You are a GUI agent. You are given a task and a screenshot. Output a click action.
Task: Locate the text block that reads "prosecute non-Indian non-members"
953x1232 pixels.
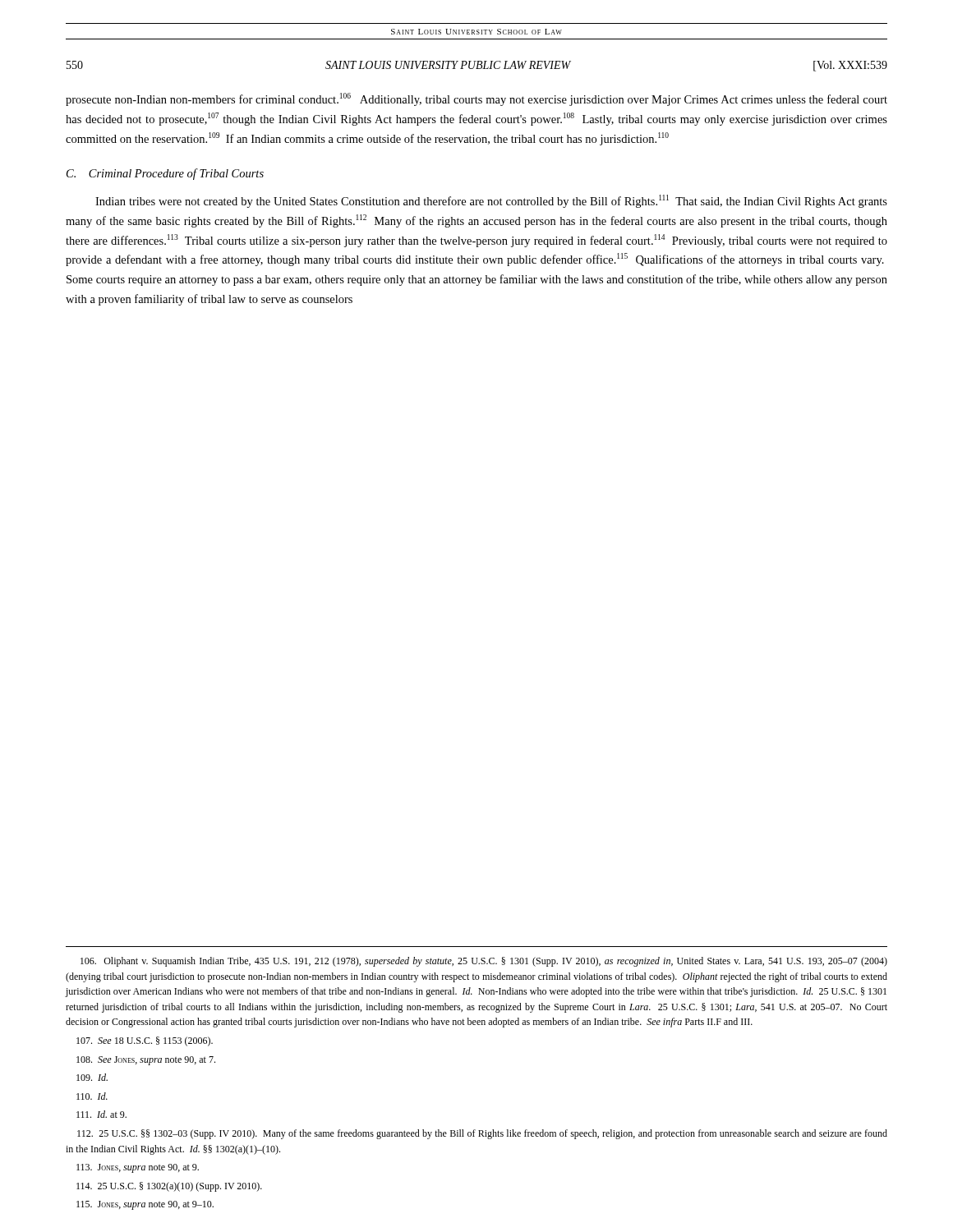click(x=476, y=119)
